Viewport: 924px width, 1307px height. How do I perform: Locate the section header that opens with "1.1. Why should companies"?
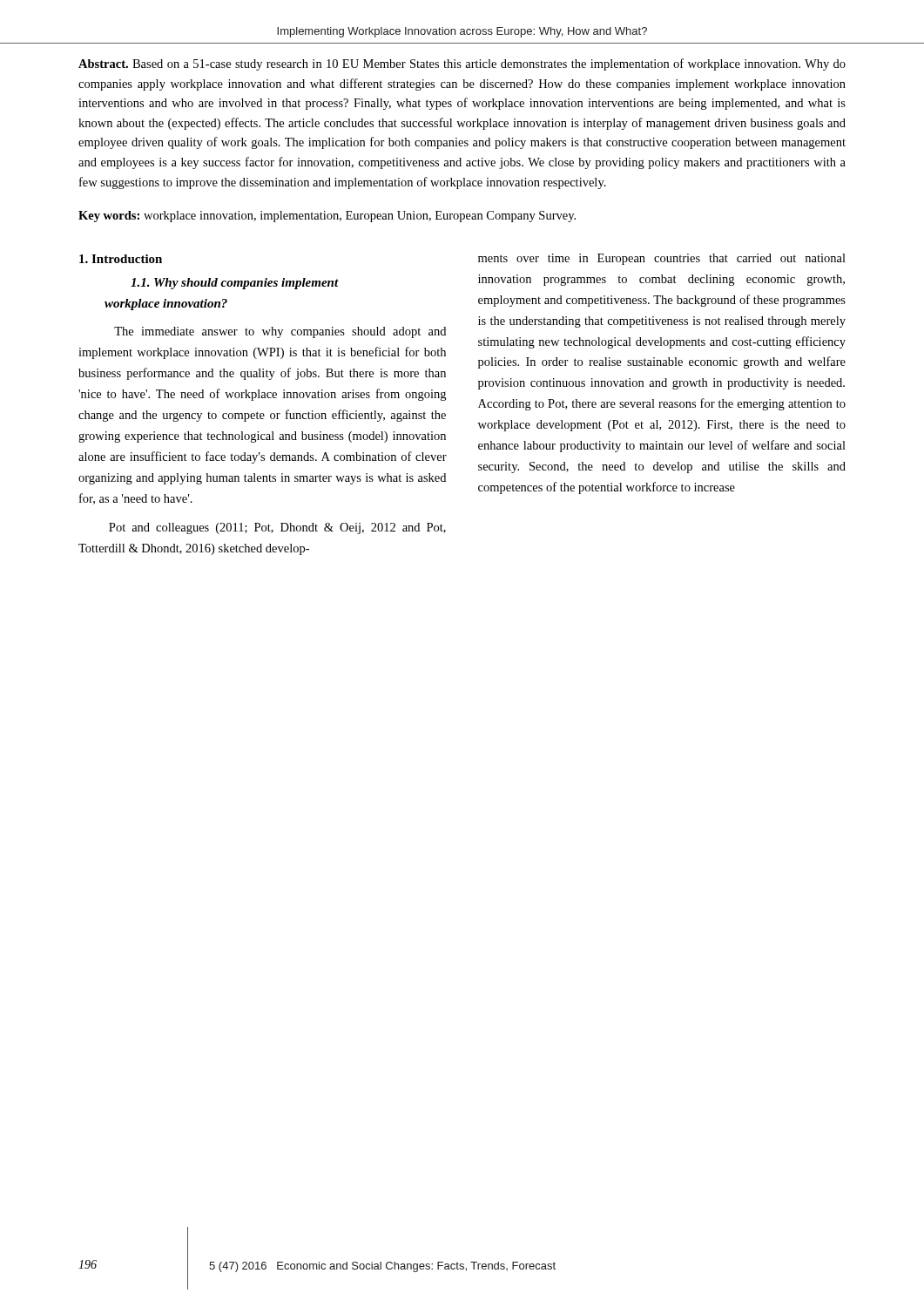click(221, 293)
